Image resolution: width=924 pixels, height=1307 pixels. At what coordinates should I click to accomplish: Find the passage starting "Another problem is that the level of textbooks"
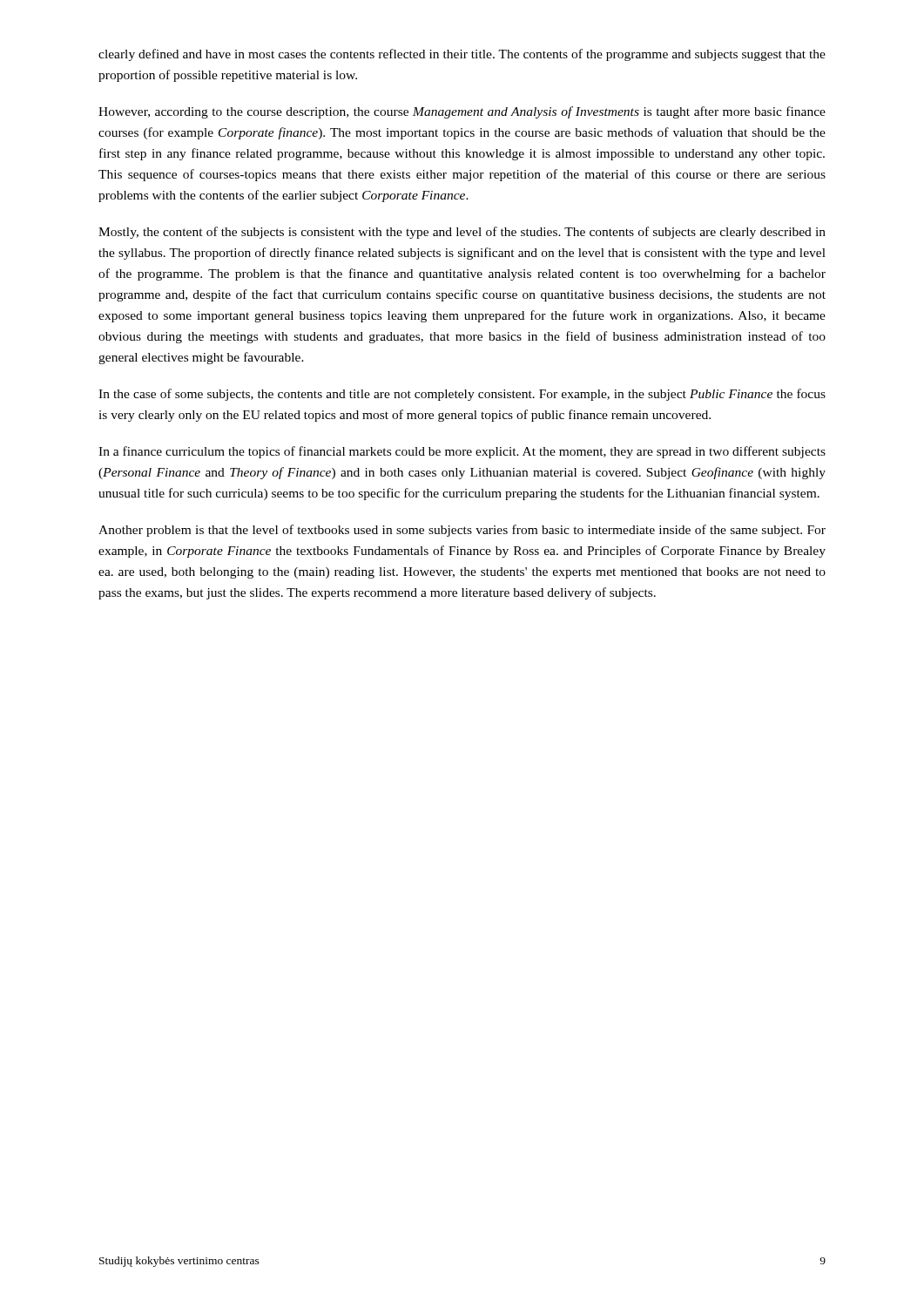(462, 561)
